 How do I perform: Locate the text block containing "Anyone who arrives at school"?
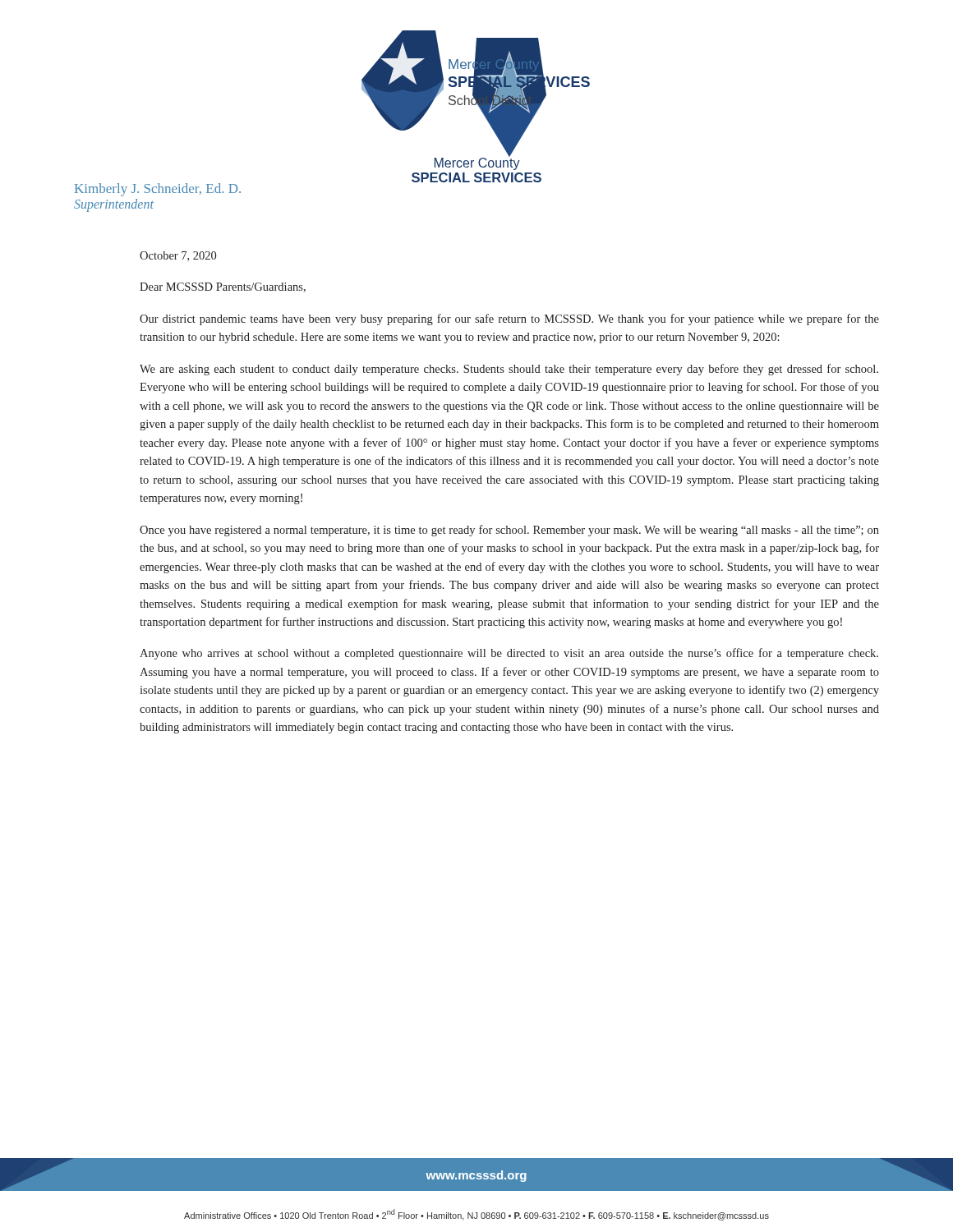[x=509, y=690]
